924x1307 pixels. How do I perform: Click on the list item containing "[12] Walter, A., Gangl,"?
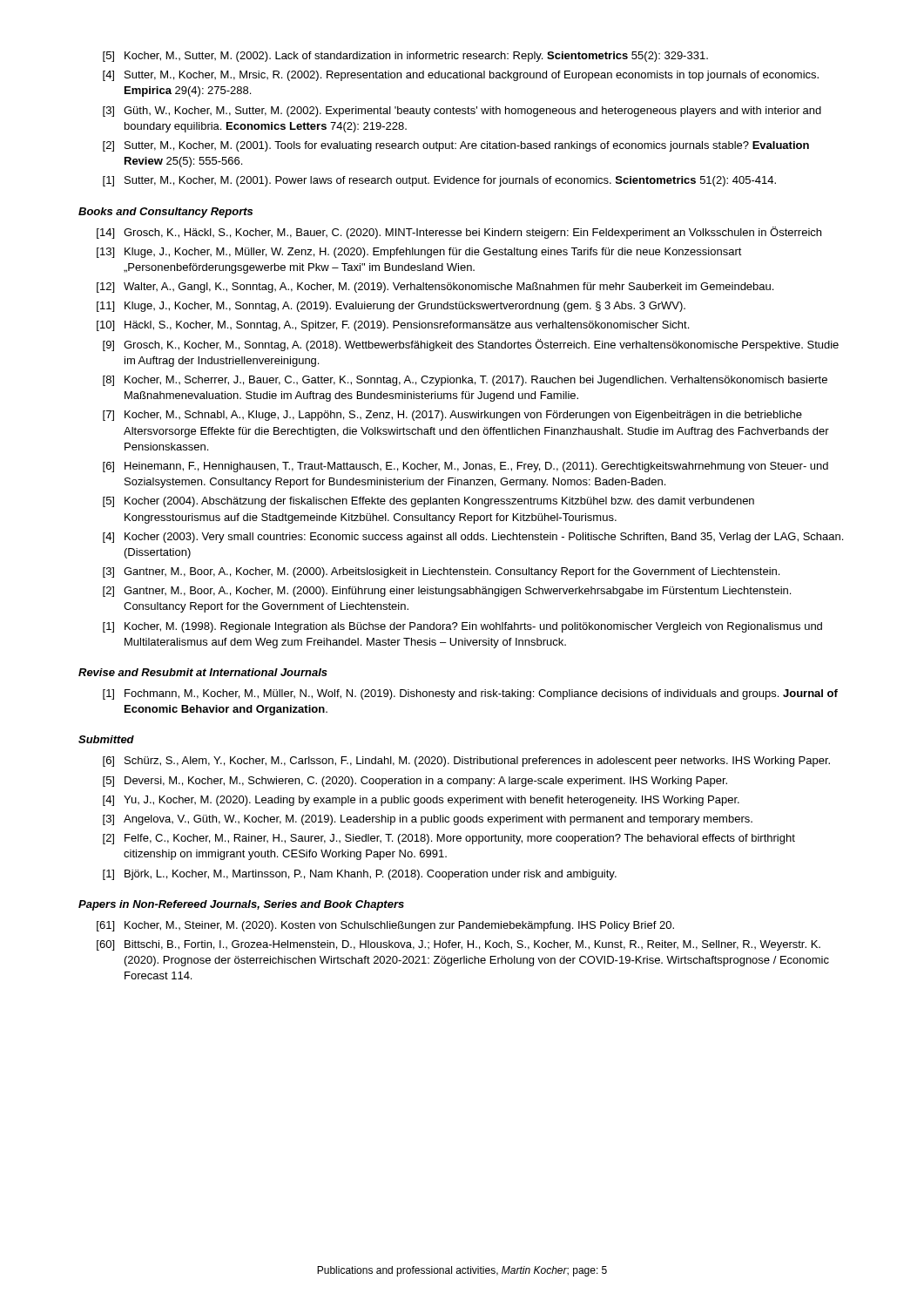point(462,287)
